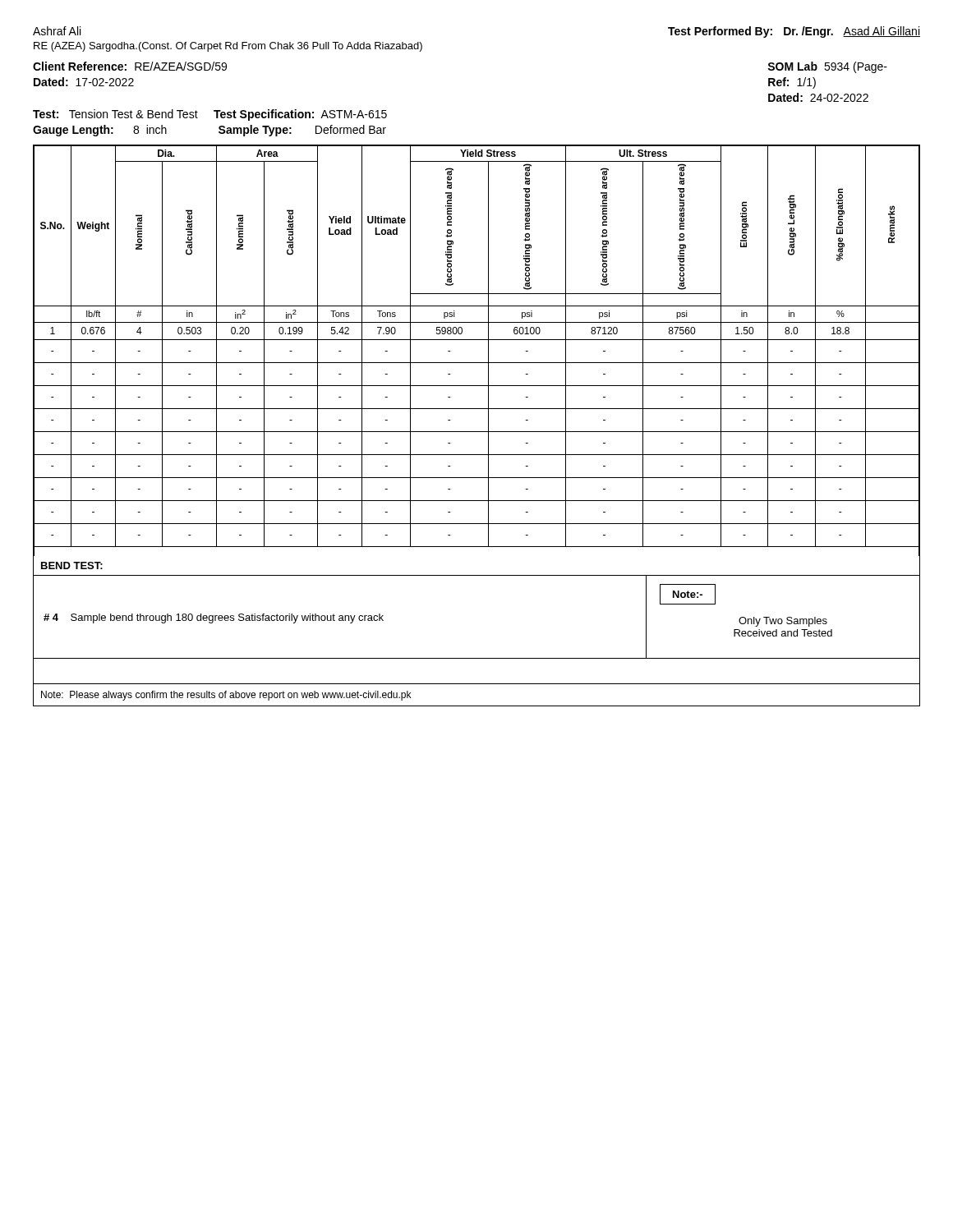This screenshot has width=953, height=1232.
Task: Locate the text starting "Test: Tension Test & Bend Test Test Specification:"
Action: click(x=210, y=122)
